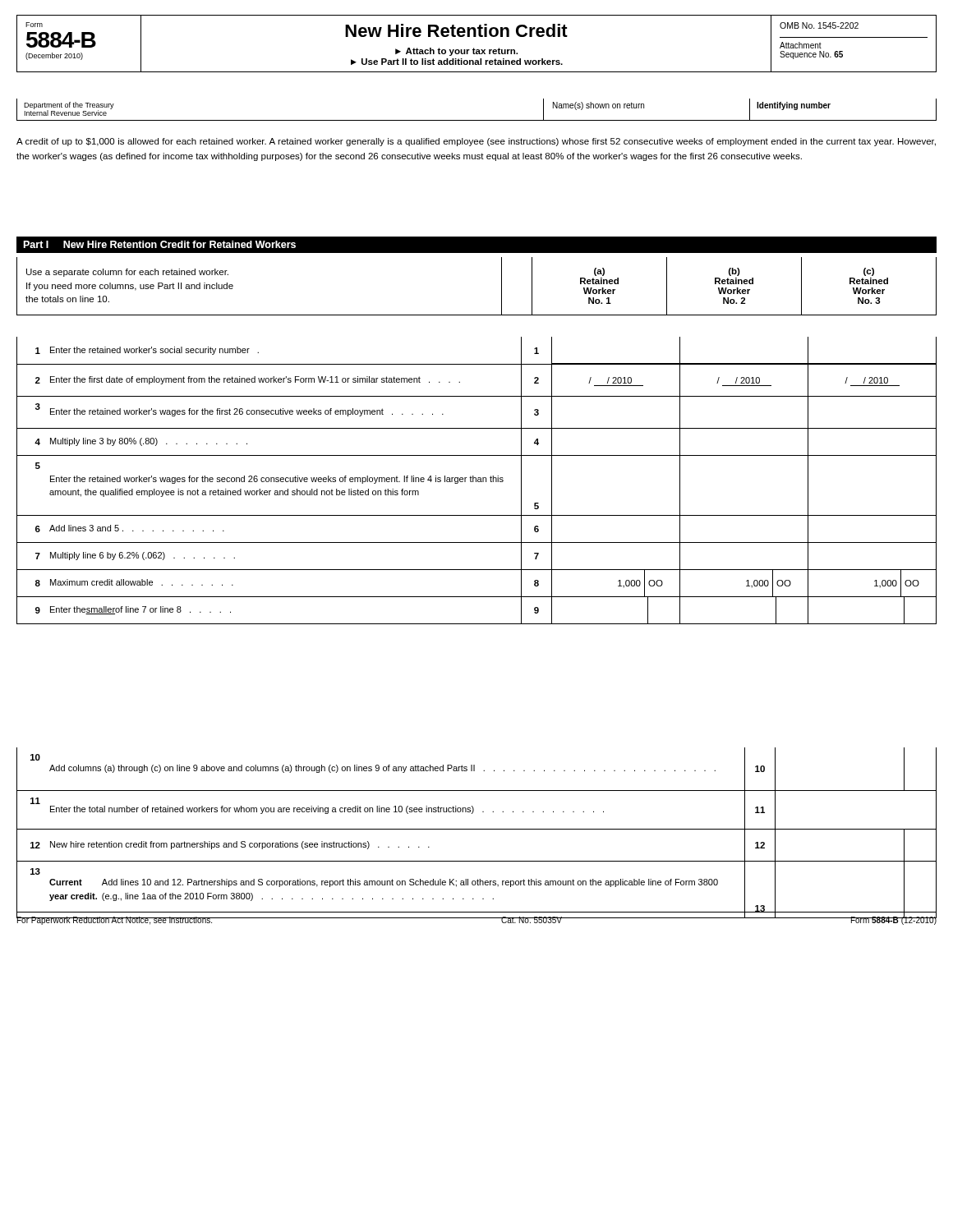Find the text block containing "10 Add columns (a) through (c) on"
Viewport: 953px width, 1232px height.
point(476,769)
